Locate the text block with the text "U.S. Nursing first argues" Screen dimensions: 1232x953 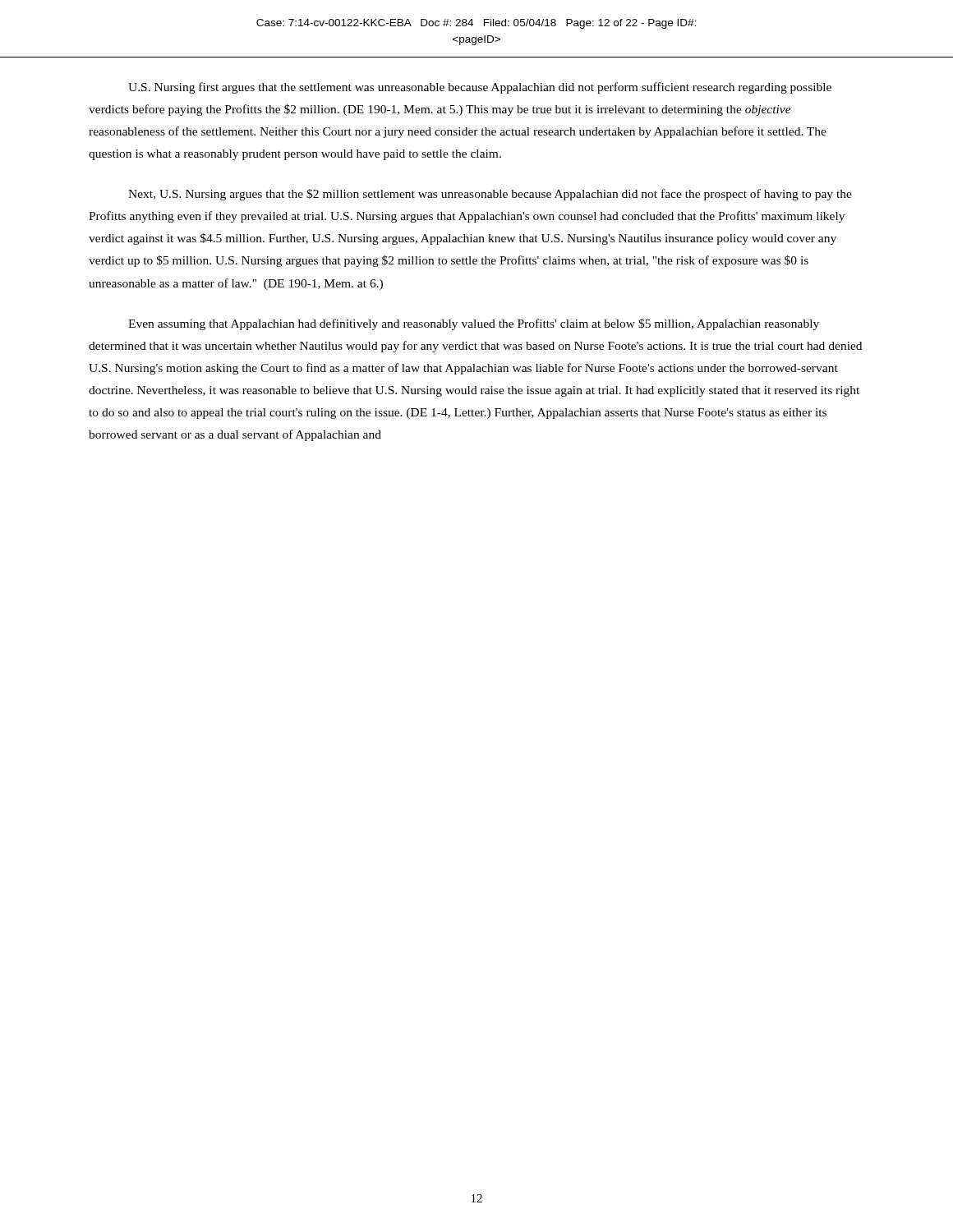coord(460,120)
